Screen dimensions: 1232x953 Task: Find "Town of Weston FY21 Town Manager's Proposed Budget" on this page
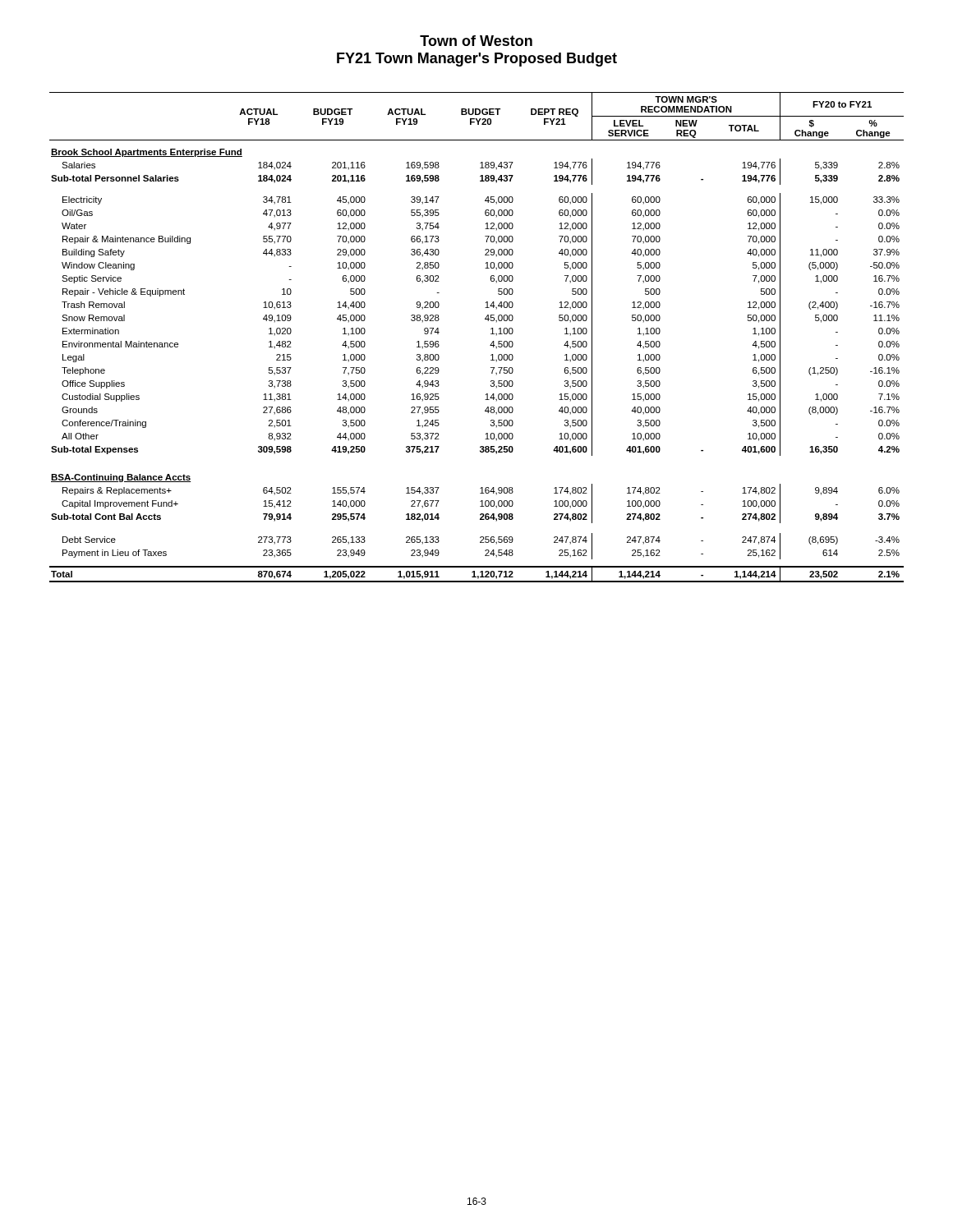coord(476,50)
